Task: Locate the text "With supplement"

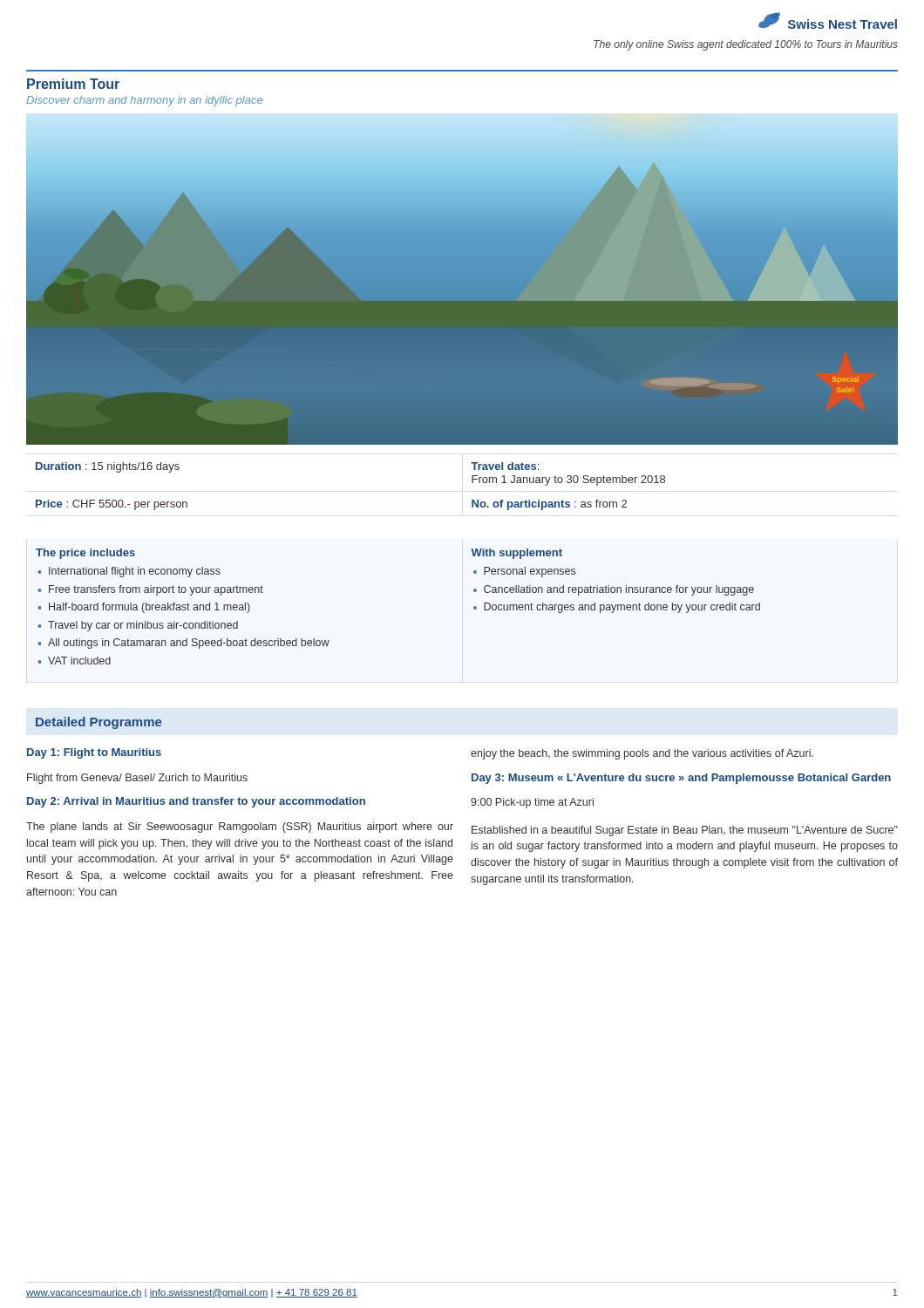Action: (517, 552)
